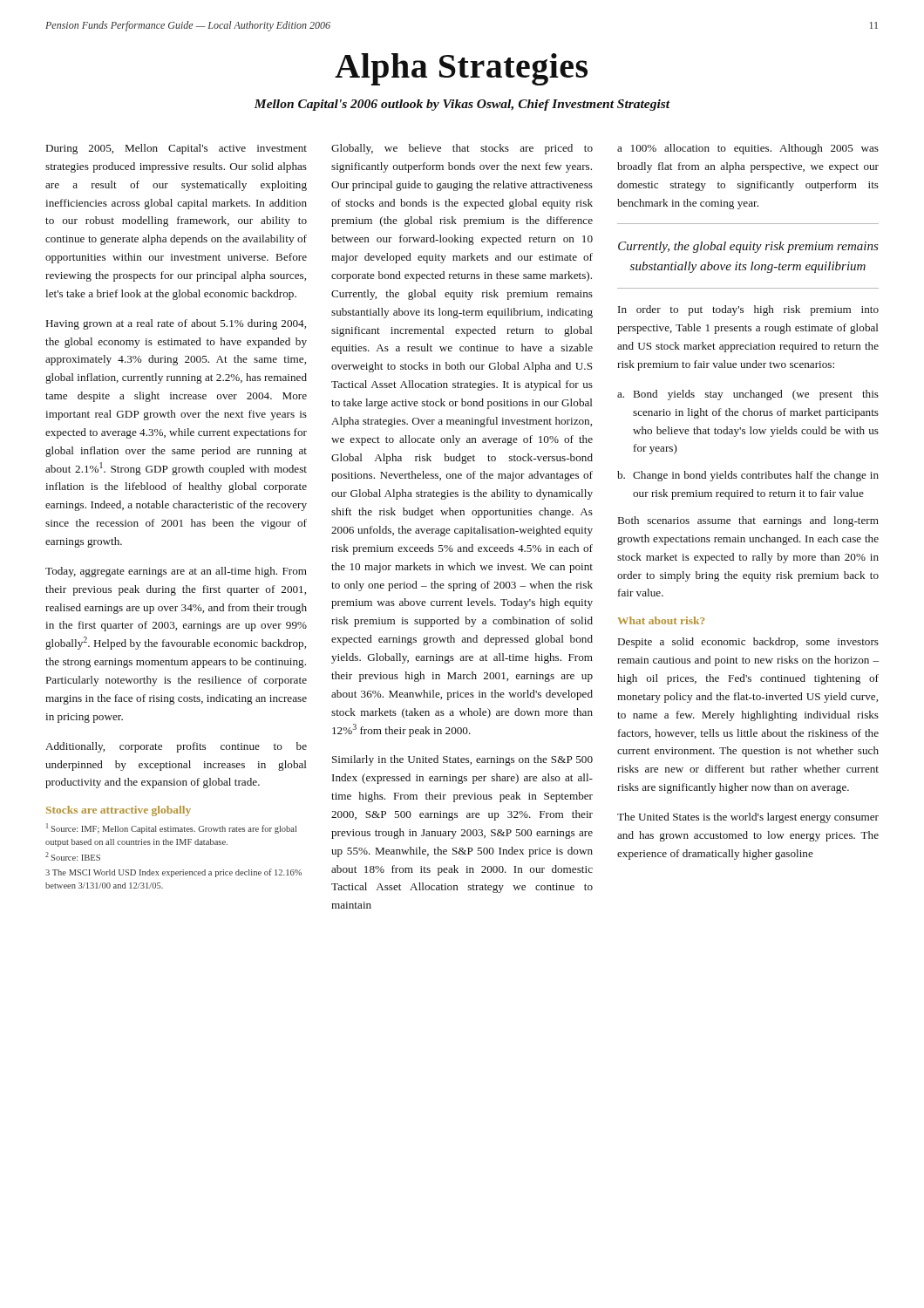Locate the text block starting "Both scenarios assume that earnings and long-term"
924x1308 pixels.
748,557
